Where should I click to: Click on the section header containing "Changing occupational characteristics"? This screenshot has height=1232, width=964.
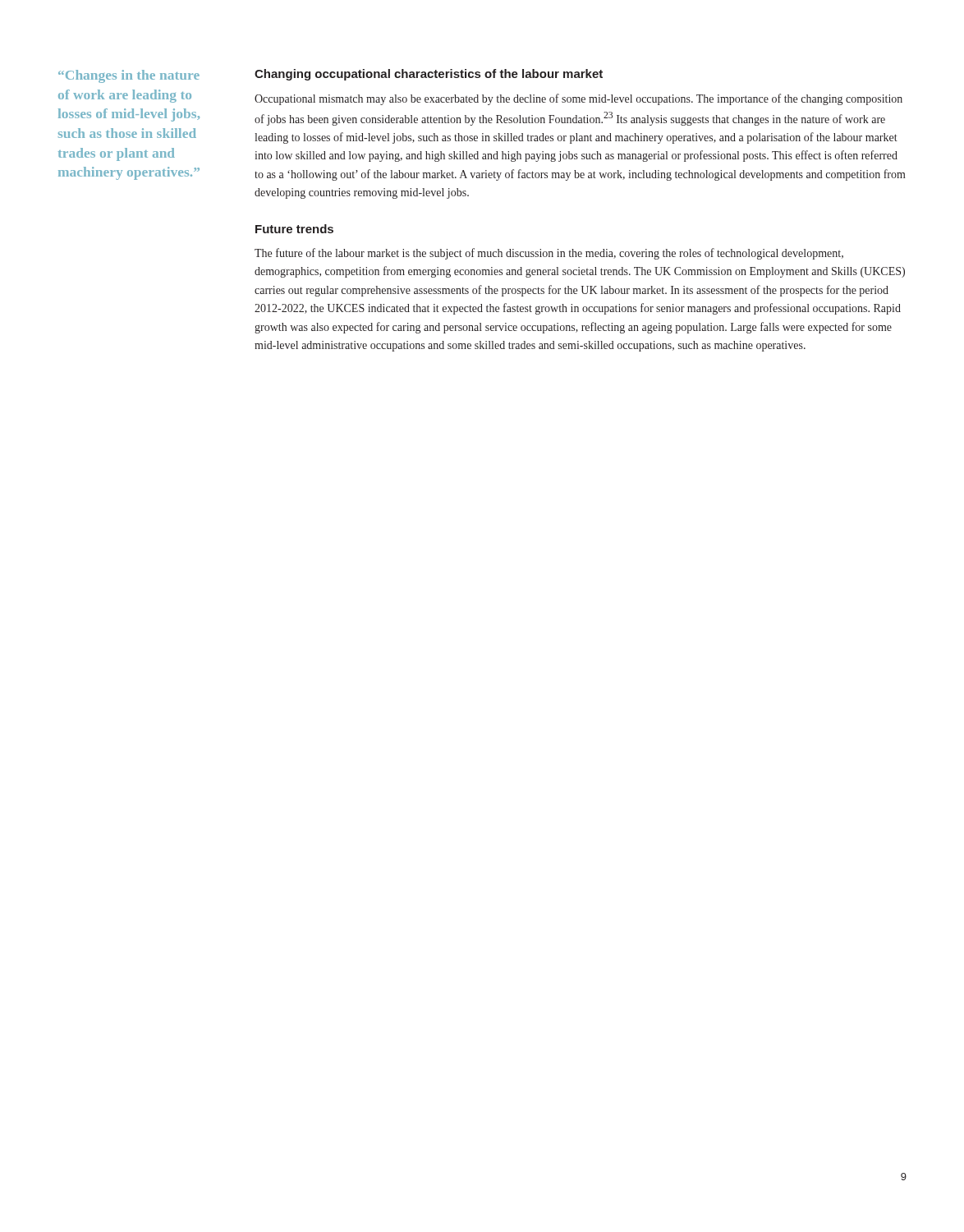coord(581,74)
